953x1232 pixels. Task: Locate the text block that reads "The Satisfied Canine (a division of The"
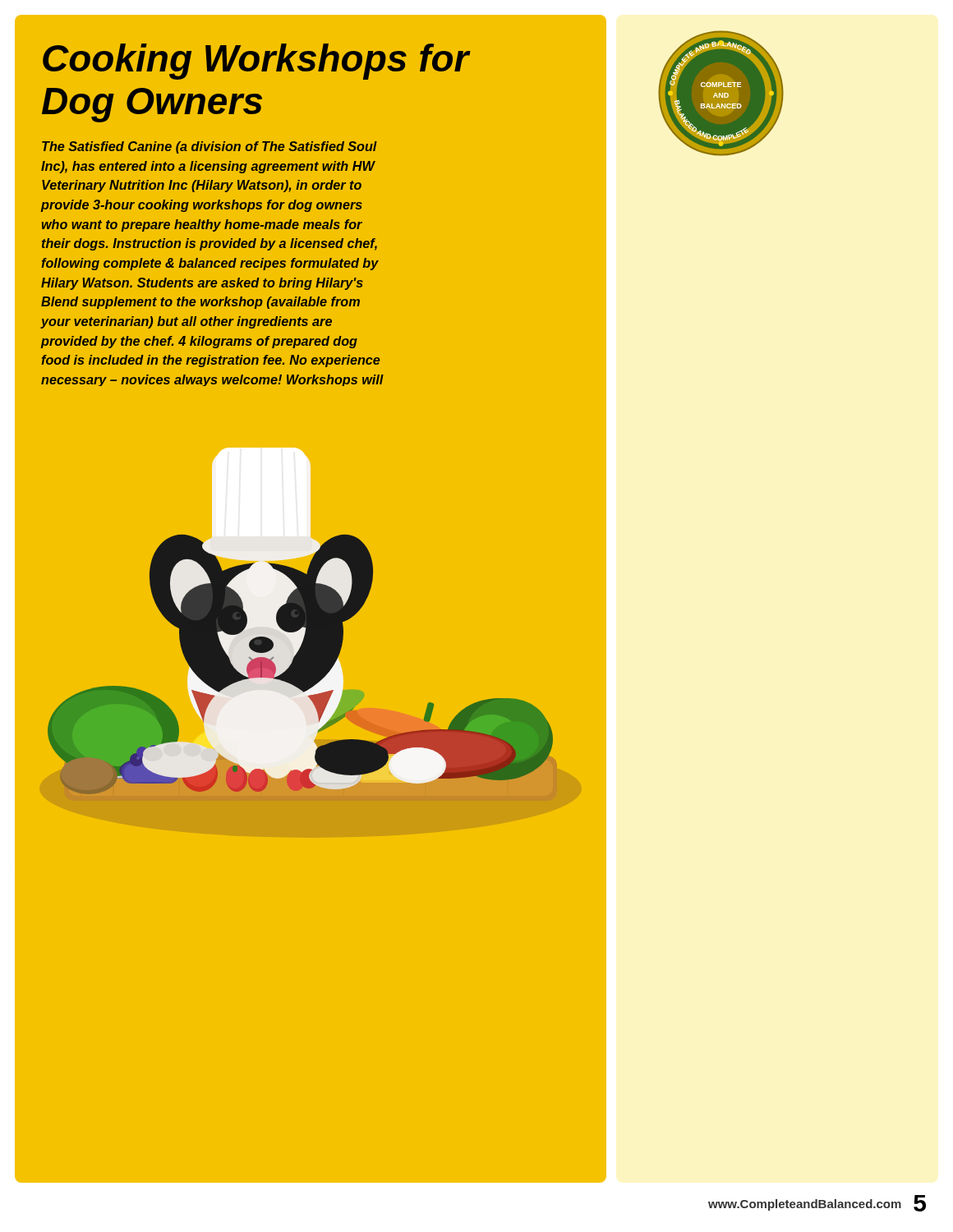(x=212, y=350)
